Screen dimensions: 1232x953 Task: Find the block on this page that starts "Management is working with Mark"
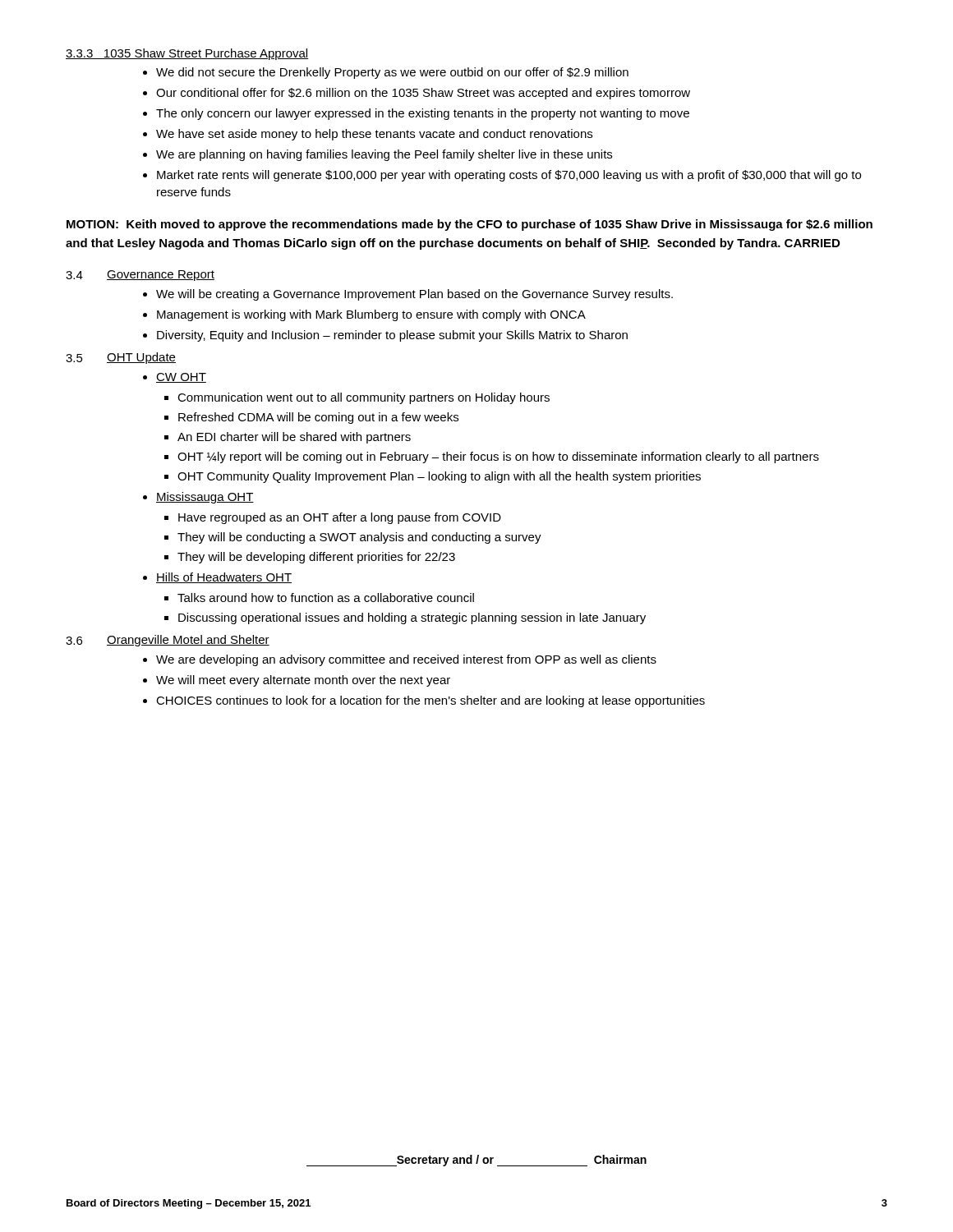click(371, 314)
